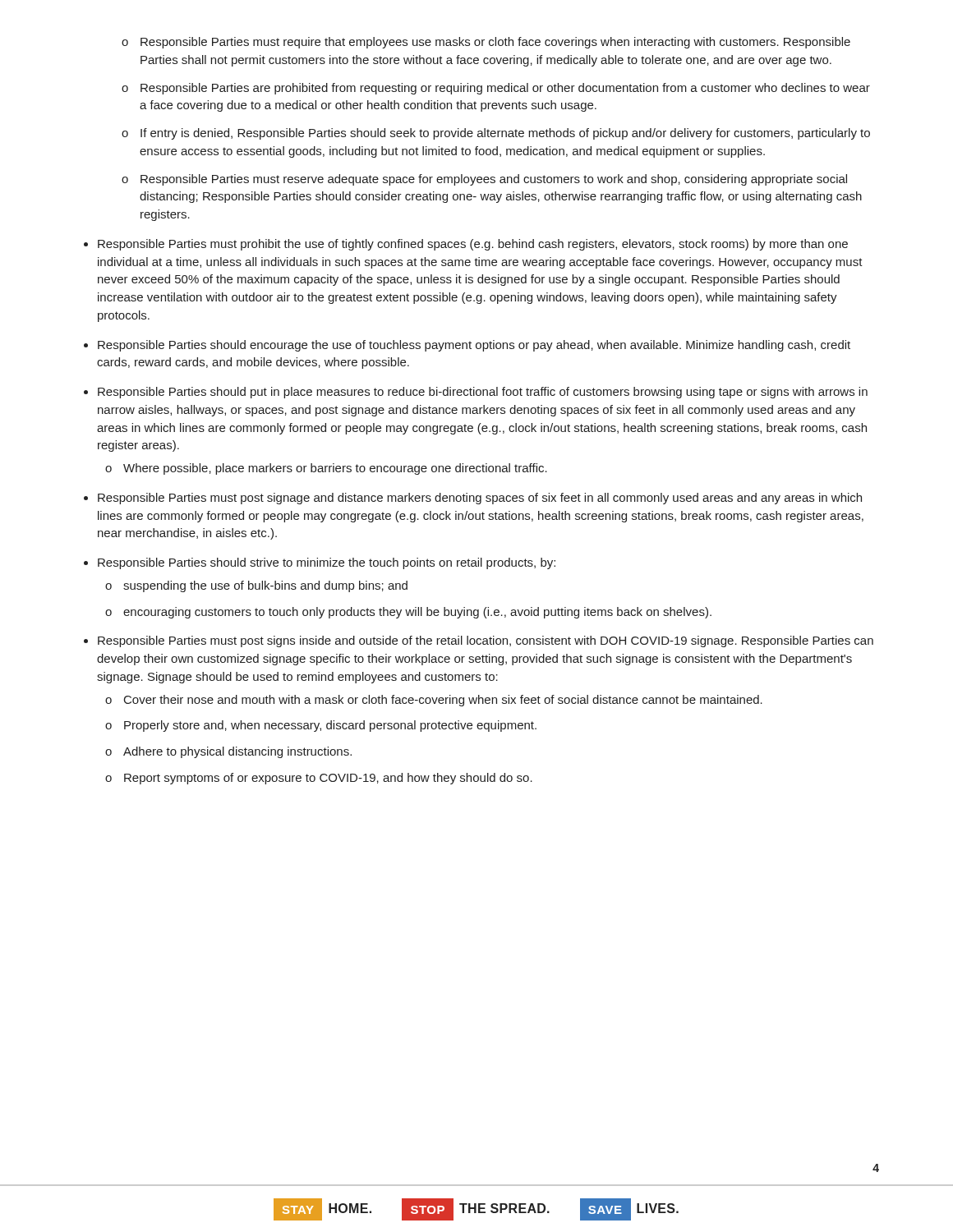Where is the passage that starts "Report symptoms of"?
953x1232 pixels.
click(x=328, y=777)
